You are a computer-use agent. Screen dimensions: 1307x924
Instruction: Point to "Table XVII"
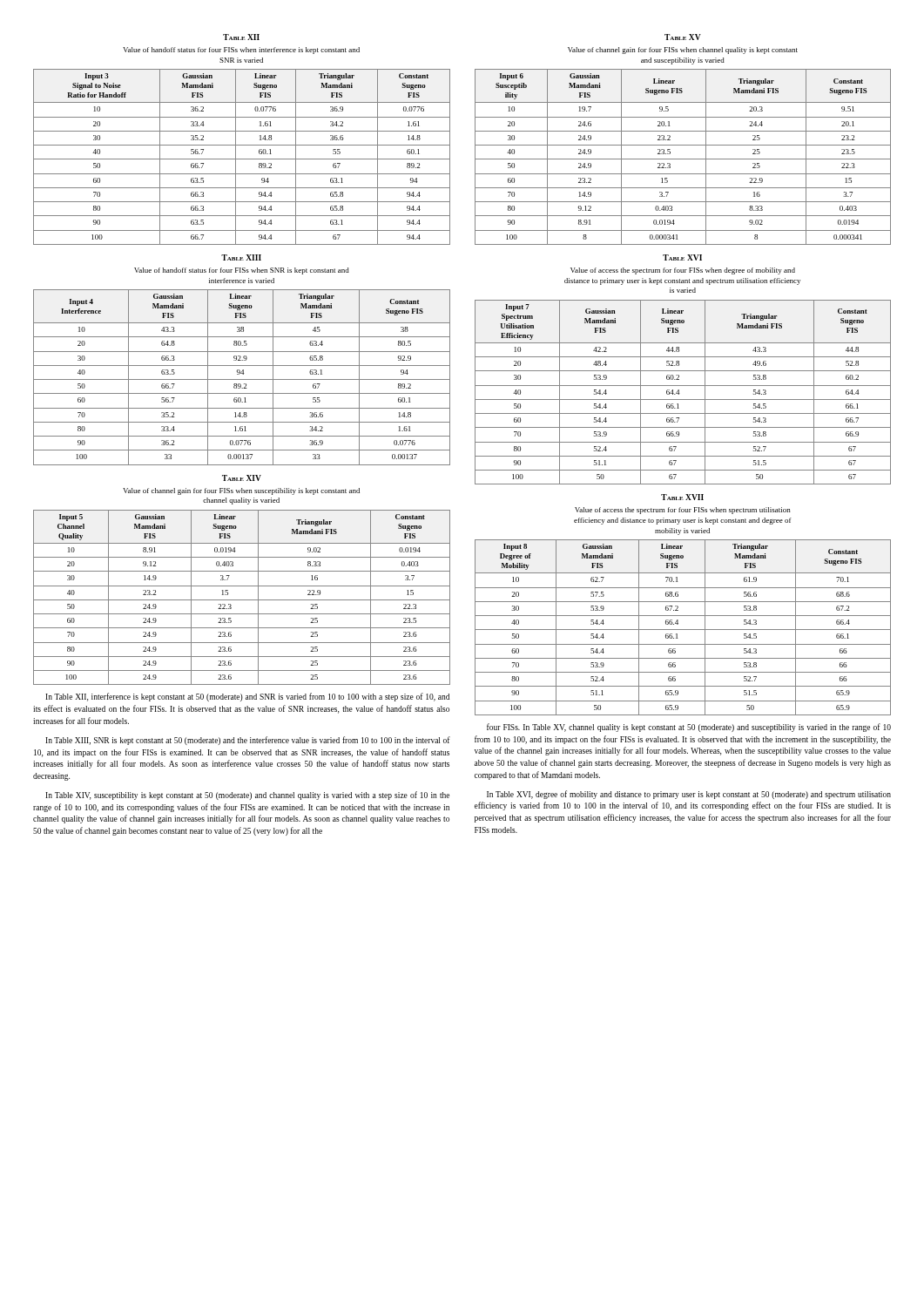pos(683,498)
